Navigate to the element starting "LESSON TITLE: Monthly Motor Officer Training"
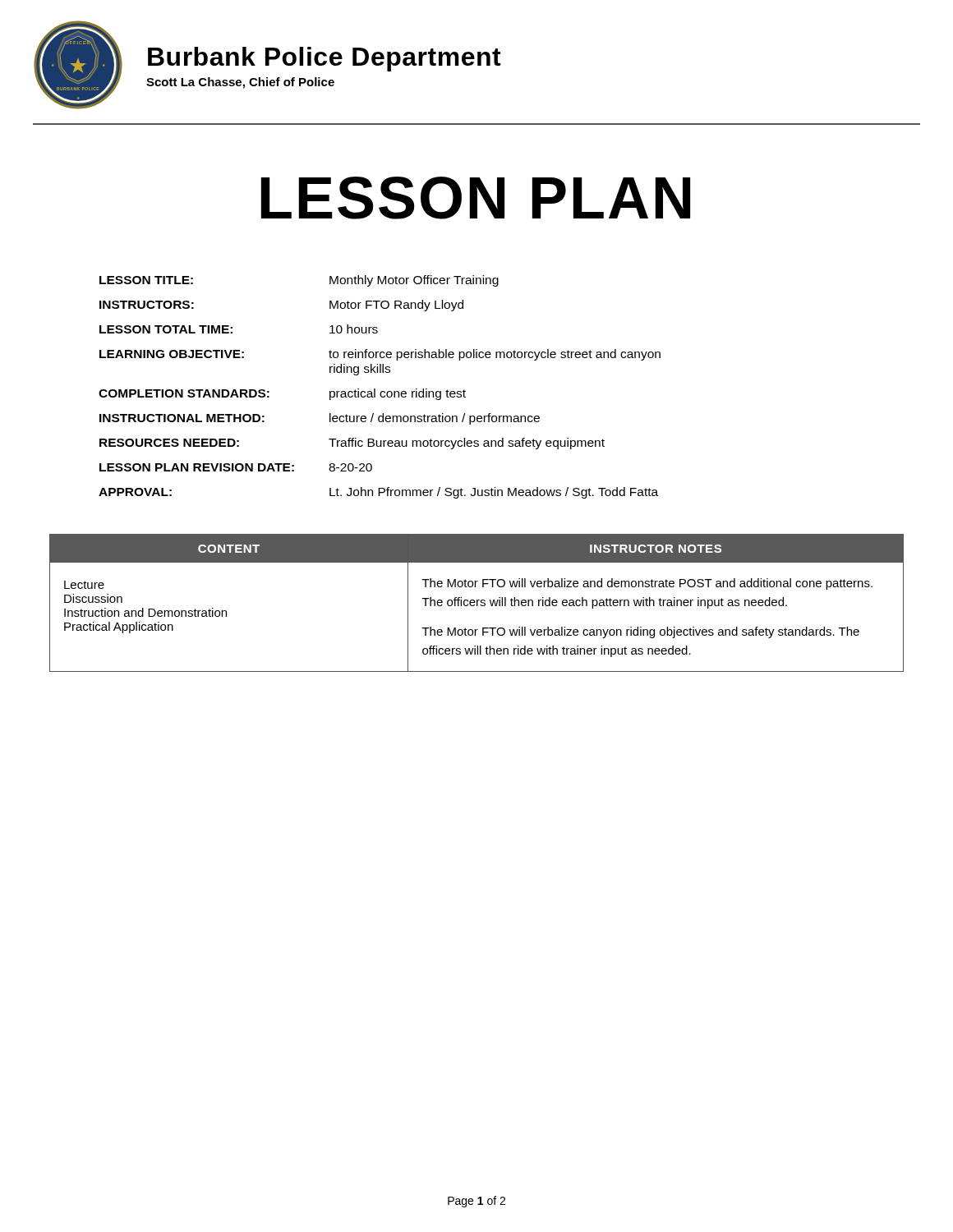The image size is (953, 1232). pos(476,280)
